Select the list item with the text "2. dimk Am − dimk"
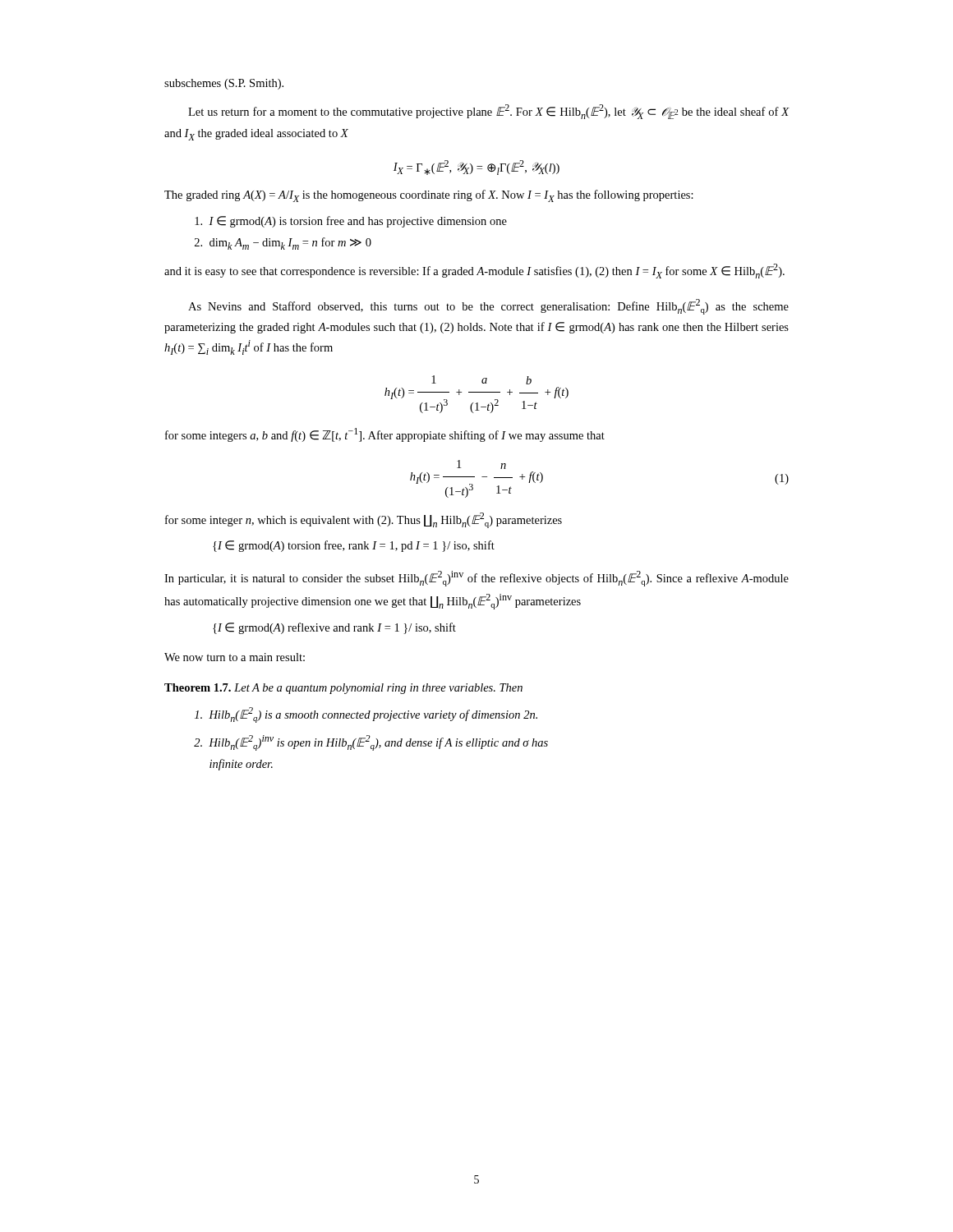The height and width of the screenshot is (1232, 953). [x=283, y=244]
